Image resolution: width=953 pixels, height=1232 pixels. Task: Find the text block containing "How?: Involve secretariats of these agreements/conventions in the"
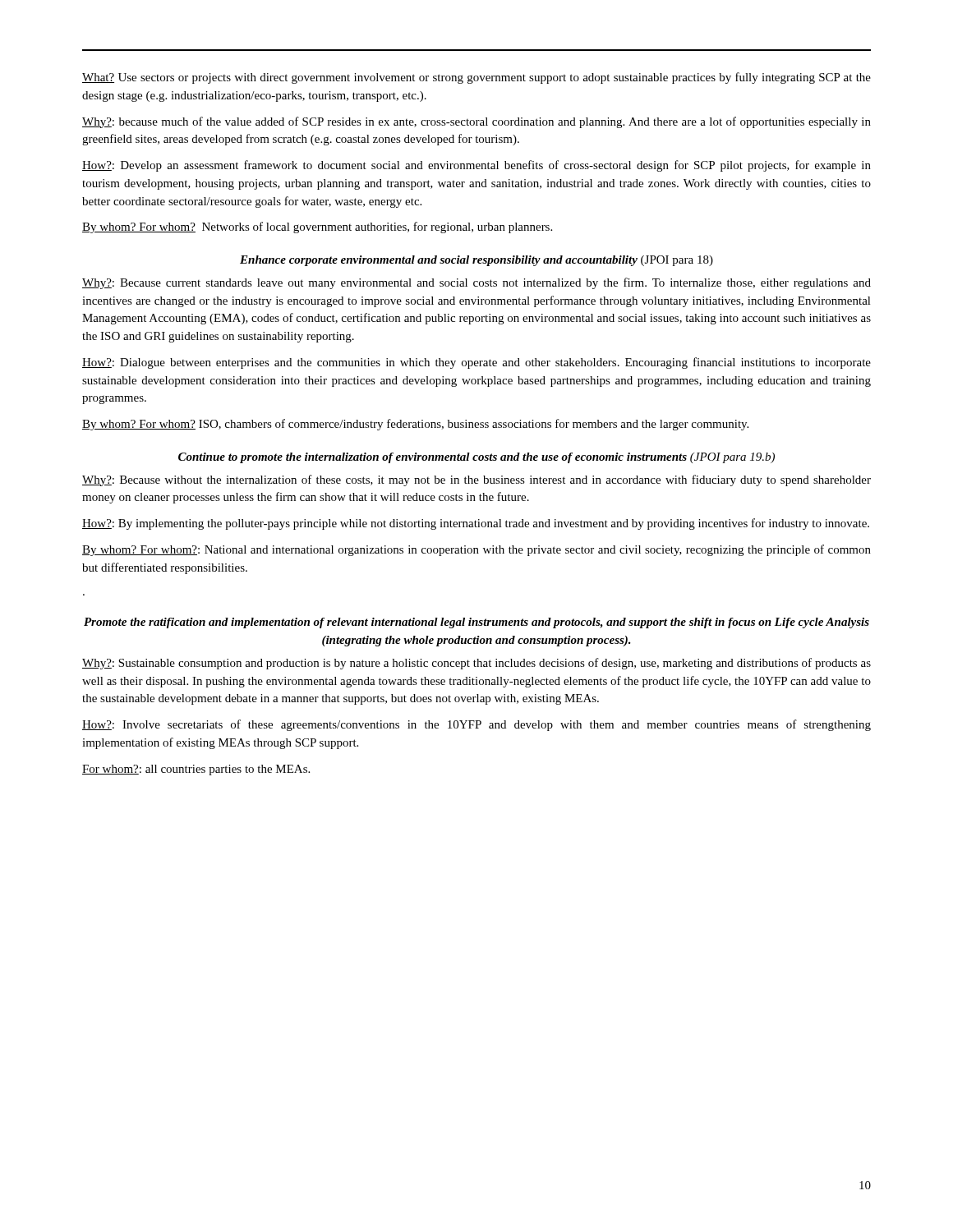(x=476, y=733)
